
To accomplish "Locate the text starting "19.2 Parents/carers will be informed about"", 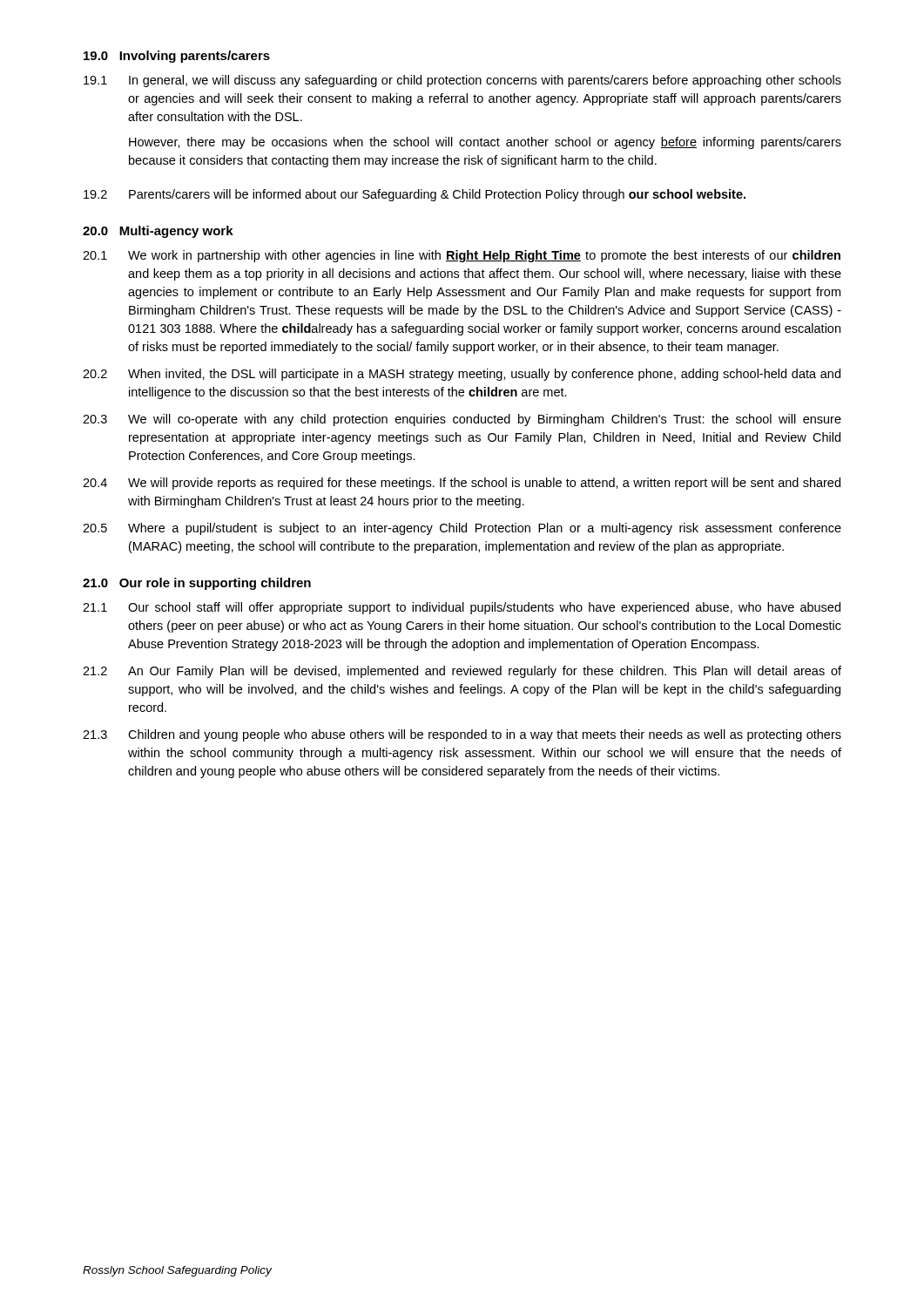I will [x=462, y=195].
